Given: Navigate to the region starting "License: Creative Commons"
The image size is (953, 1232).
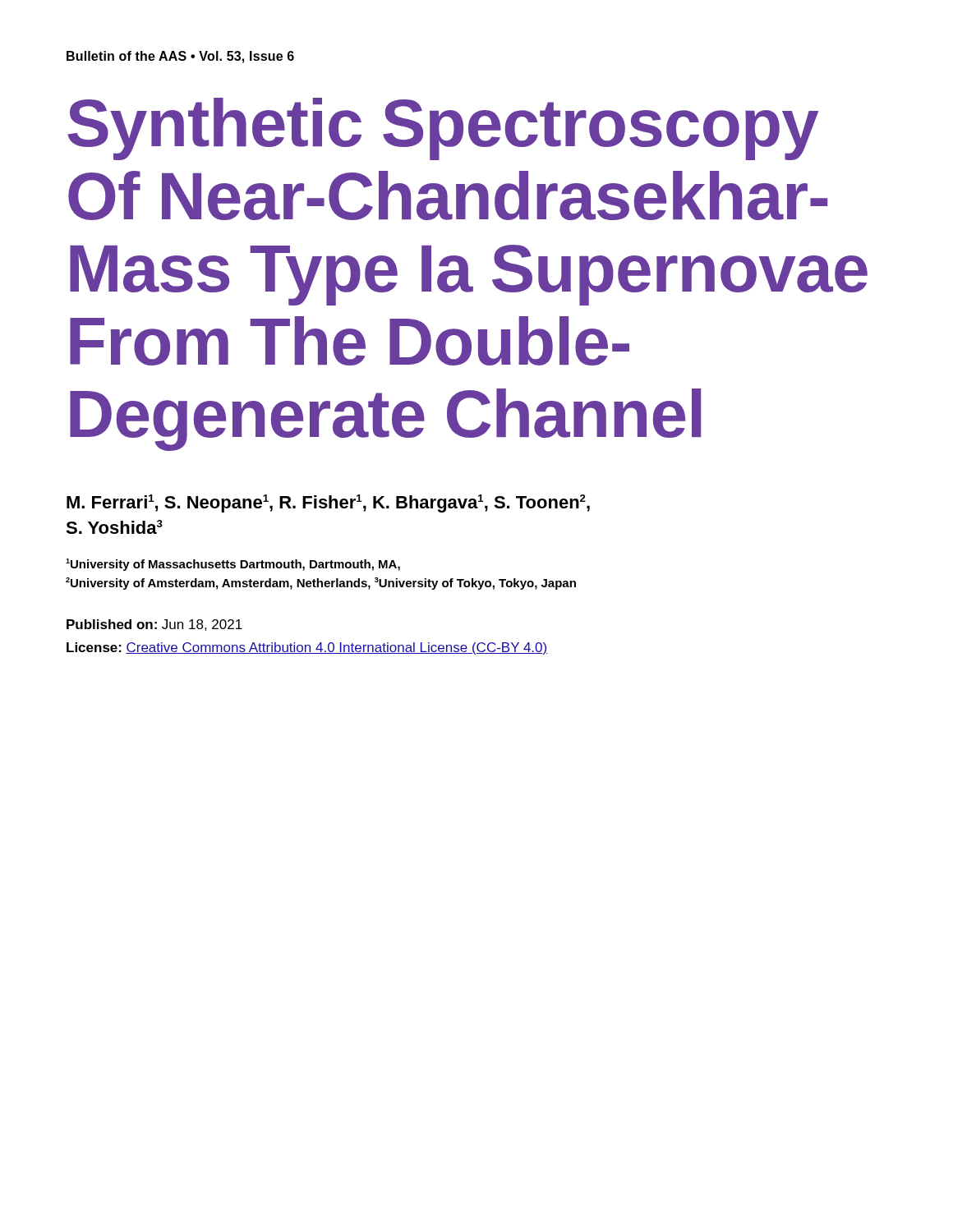Looking at the screenshot, I should pyautogui.click(x=307, y=648).
